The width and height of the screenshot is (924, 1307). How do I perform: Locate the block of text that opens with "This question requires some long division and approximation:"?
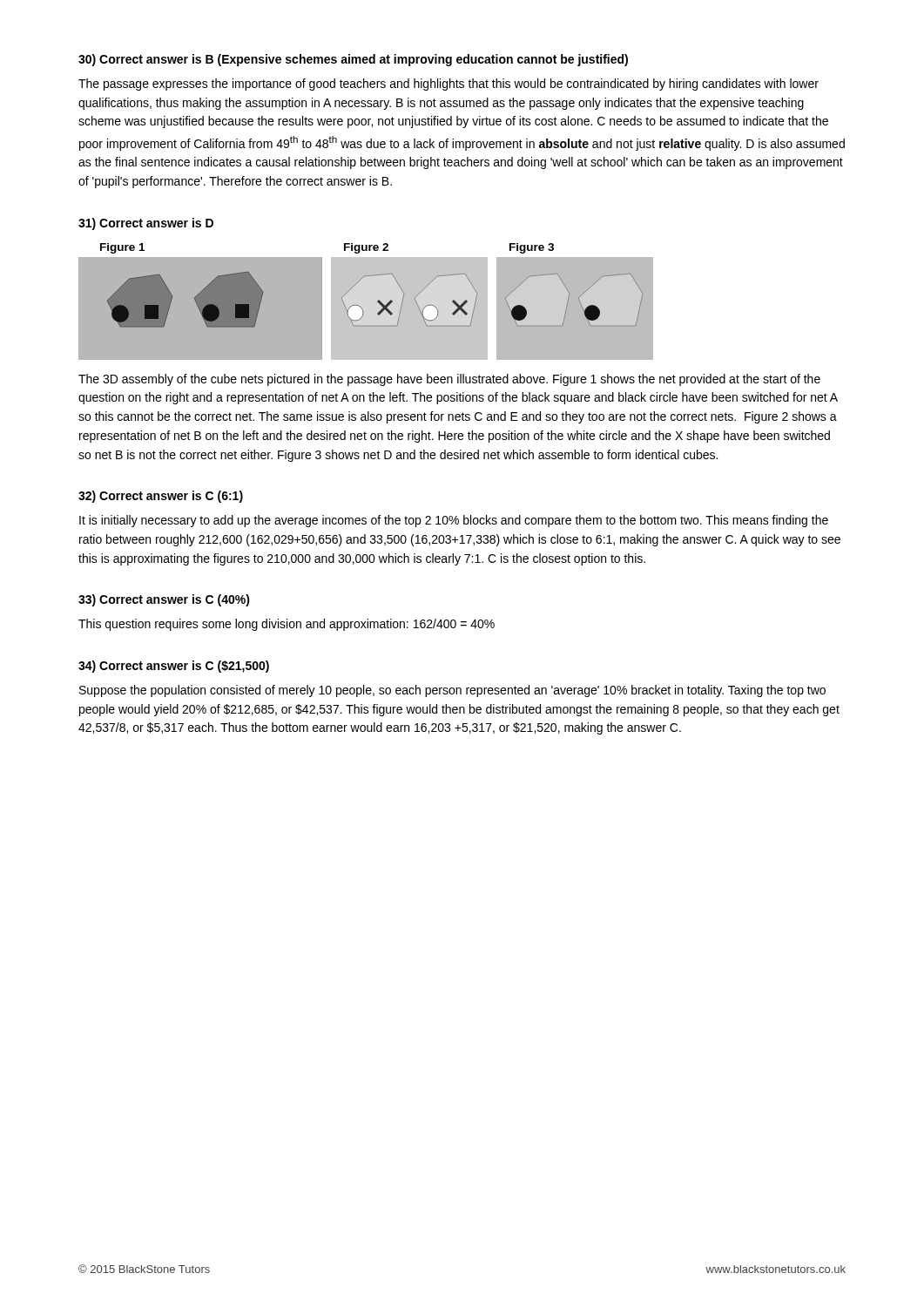(x=287, y=624)
